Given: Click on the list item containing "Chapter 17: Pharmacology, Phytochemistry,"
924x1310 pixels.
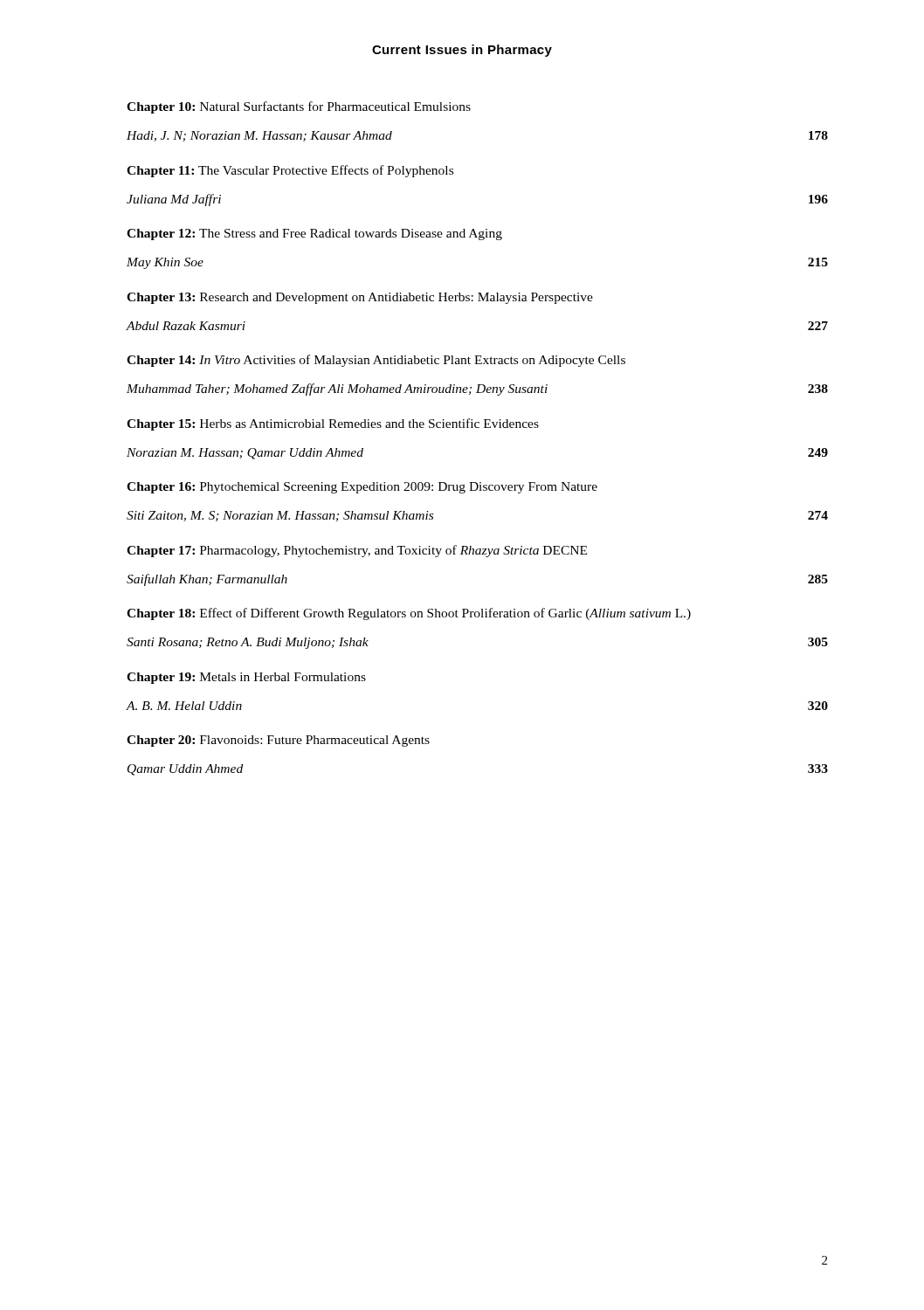Looking at the screenshot, I should click(477, 549).
